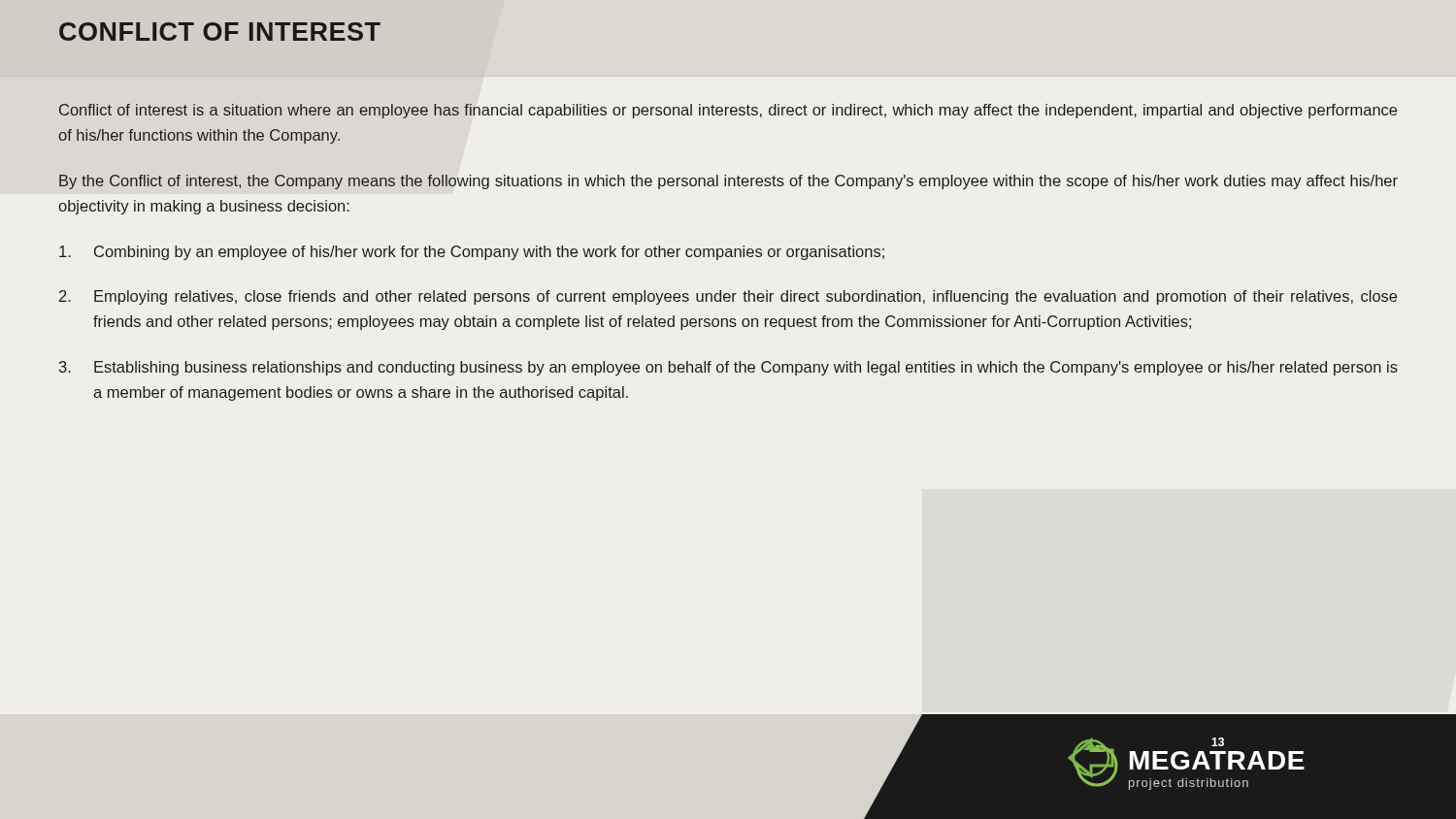Where is the passage that starts "2. Employing relatives, close friends and"?

tap(728, 309)
